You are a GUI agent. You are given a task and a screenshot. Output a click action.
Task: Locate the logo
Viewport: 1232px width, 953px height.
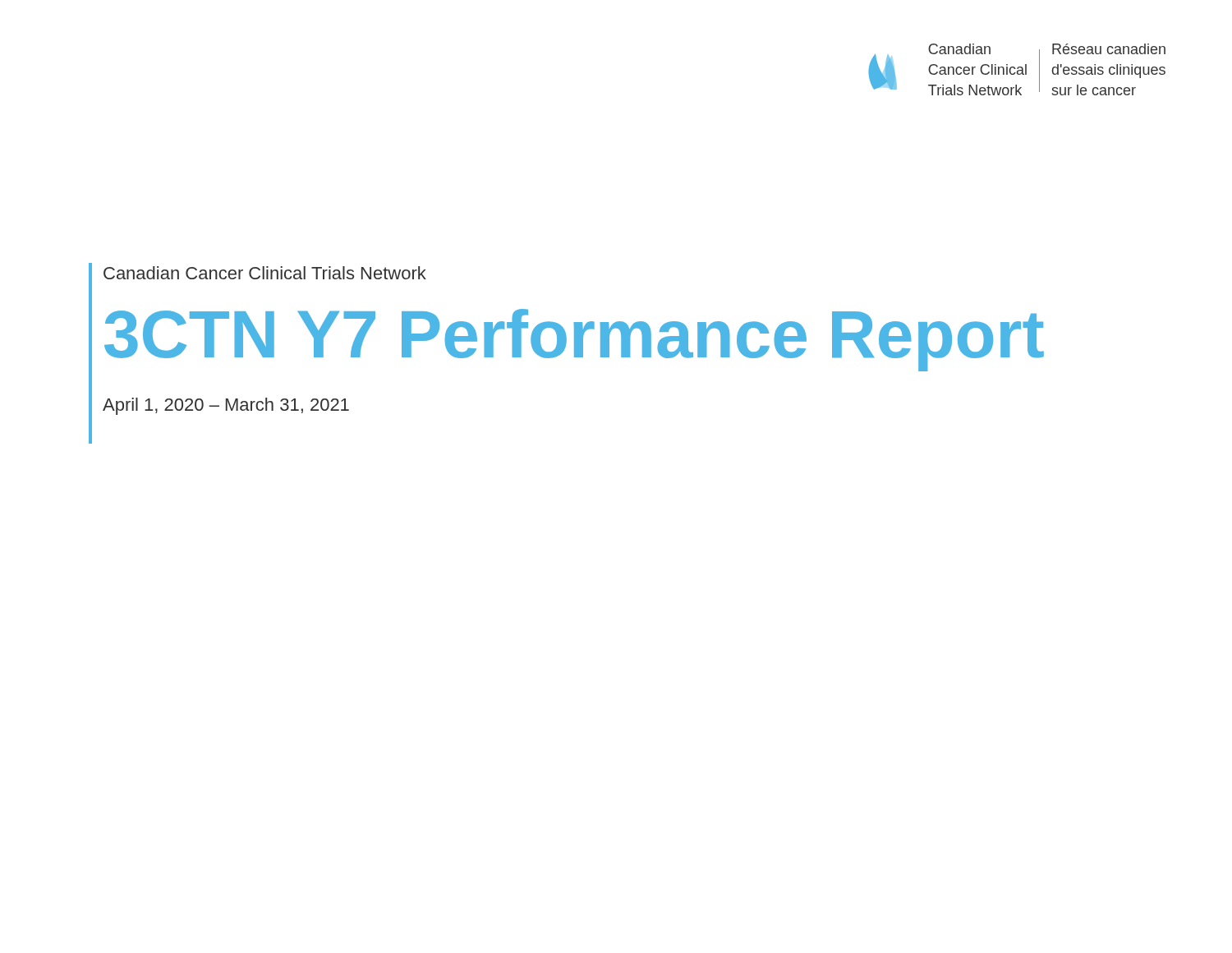[x=1013, y=70]
